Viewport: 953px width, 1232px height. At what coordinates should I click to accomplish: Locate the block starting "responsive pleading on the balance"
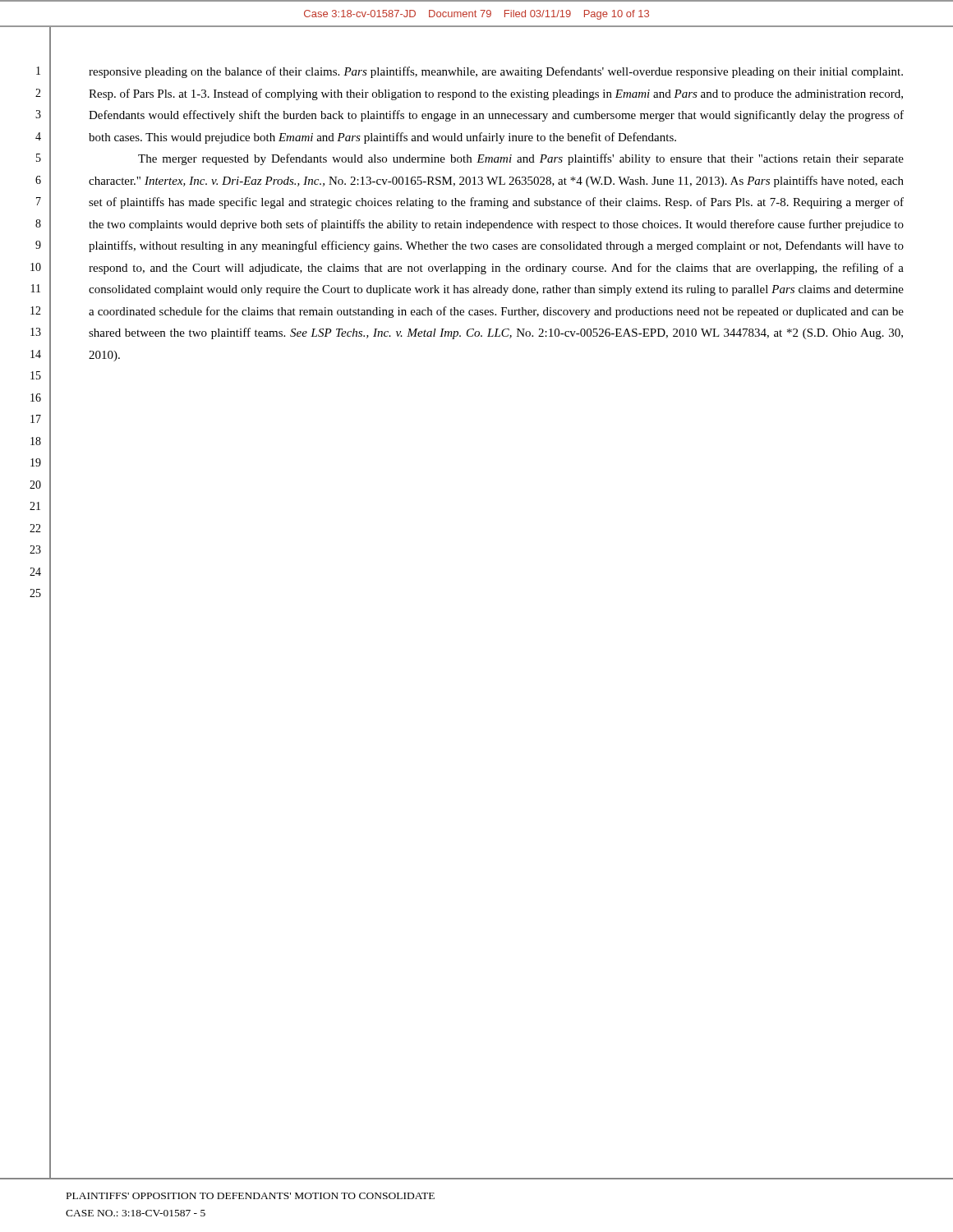pos(496,104)
